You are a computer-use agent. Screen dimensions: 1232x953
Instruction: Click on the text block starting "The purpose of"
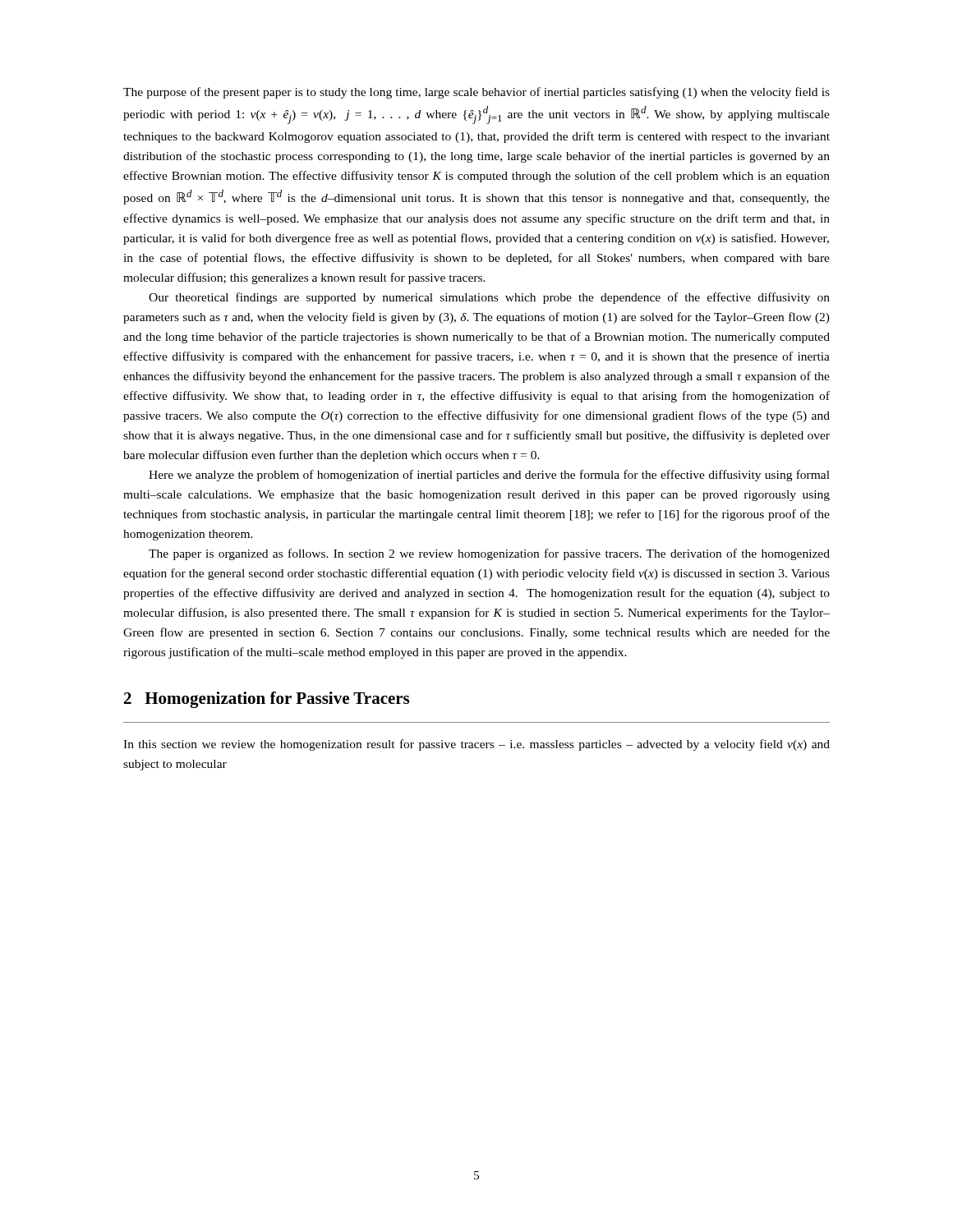point(476,185)
